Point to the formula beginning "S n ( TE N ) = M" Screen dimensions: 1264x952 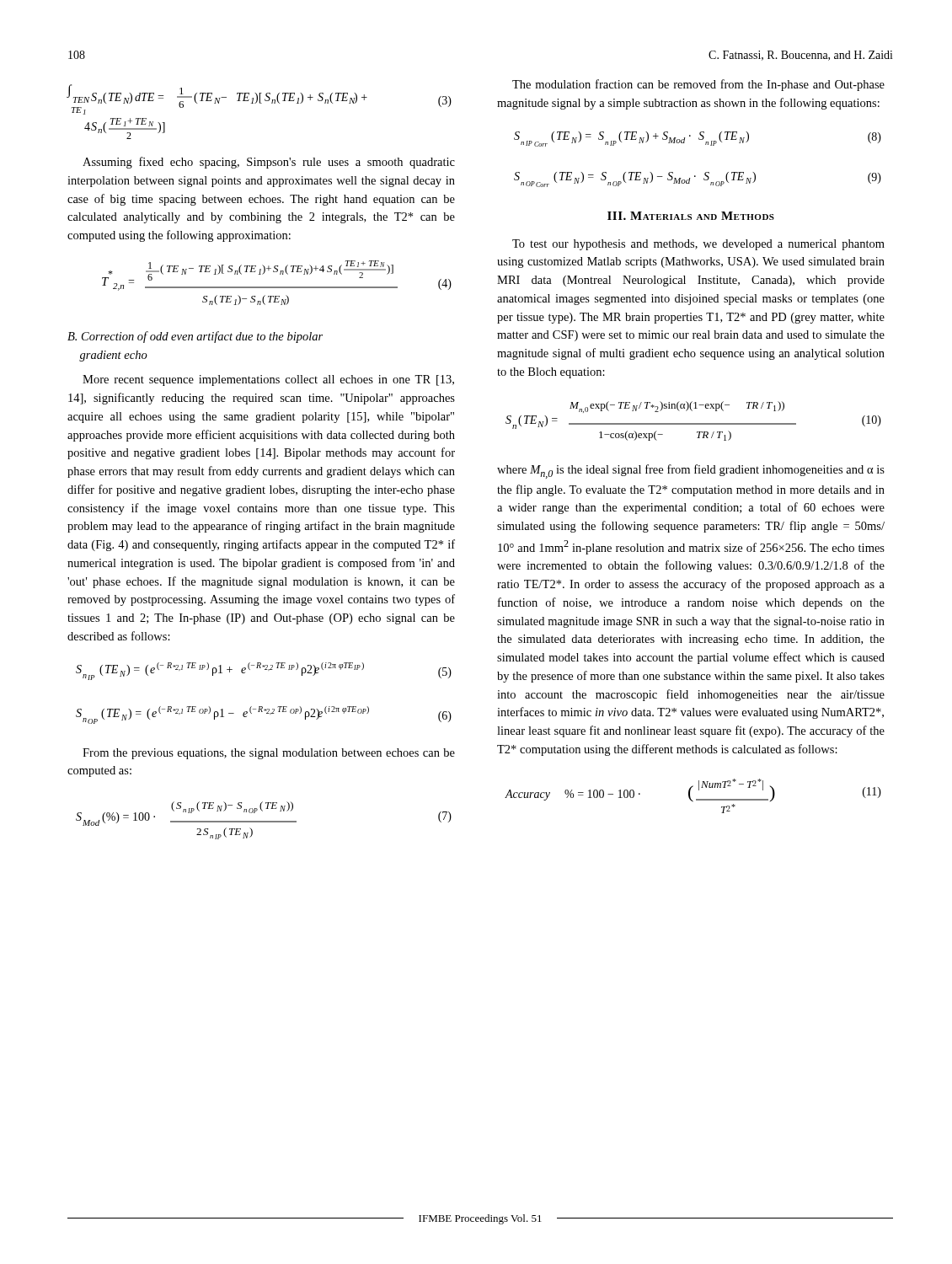pos(691,420)
